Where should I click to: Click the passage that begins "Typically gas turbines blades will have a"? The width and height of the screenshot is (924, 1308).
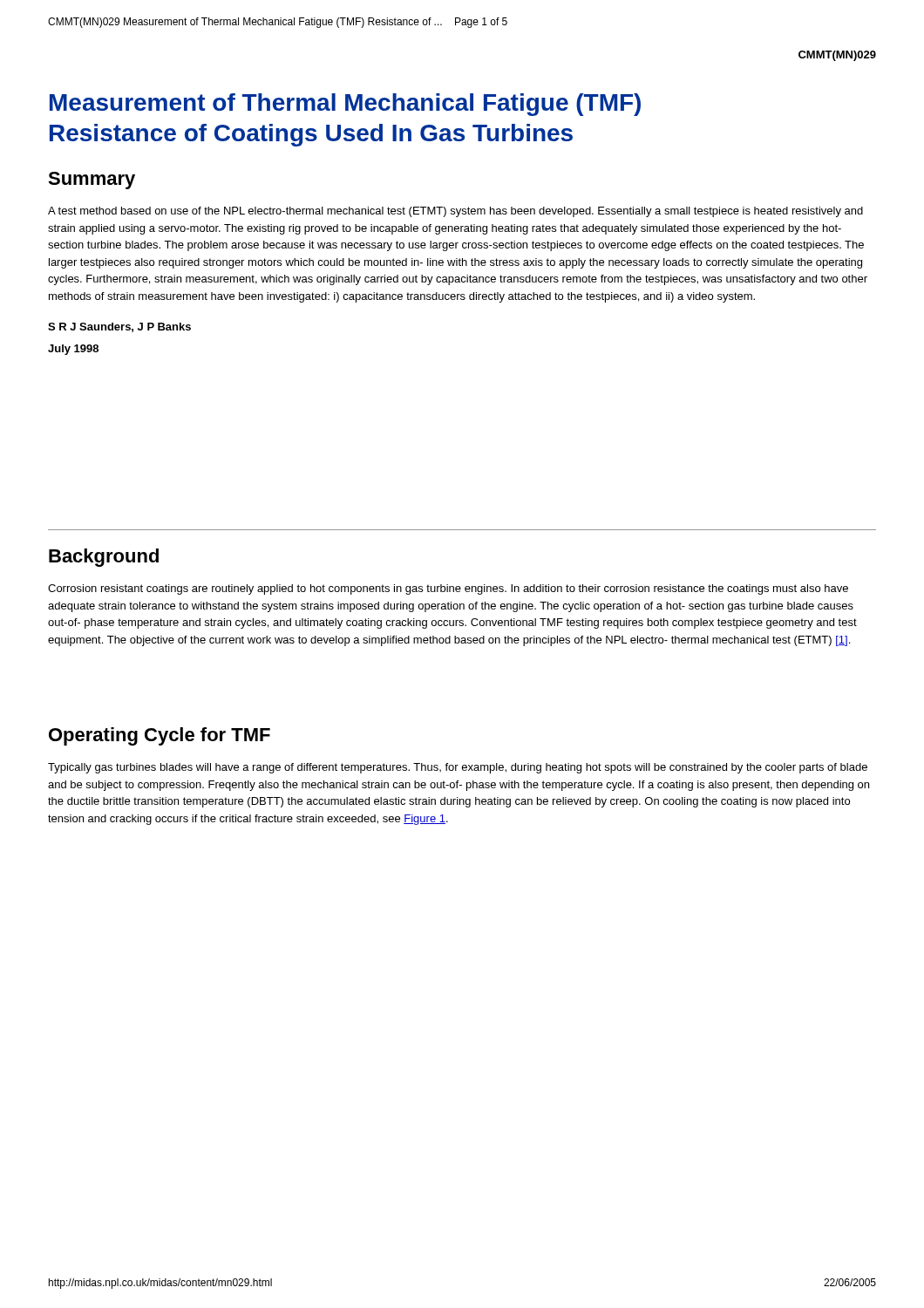(x=459, y=792)
